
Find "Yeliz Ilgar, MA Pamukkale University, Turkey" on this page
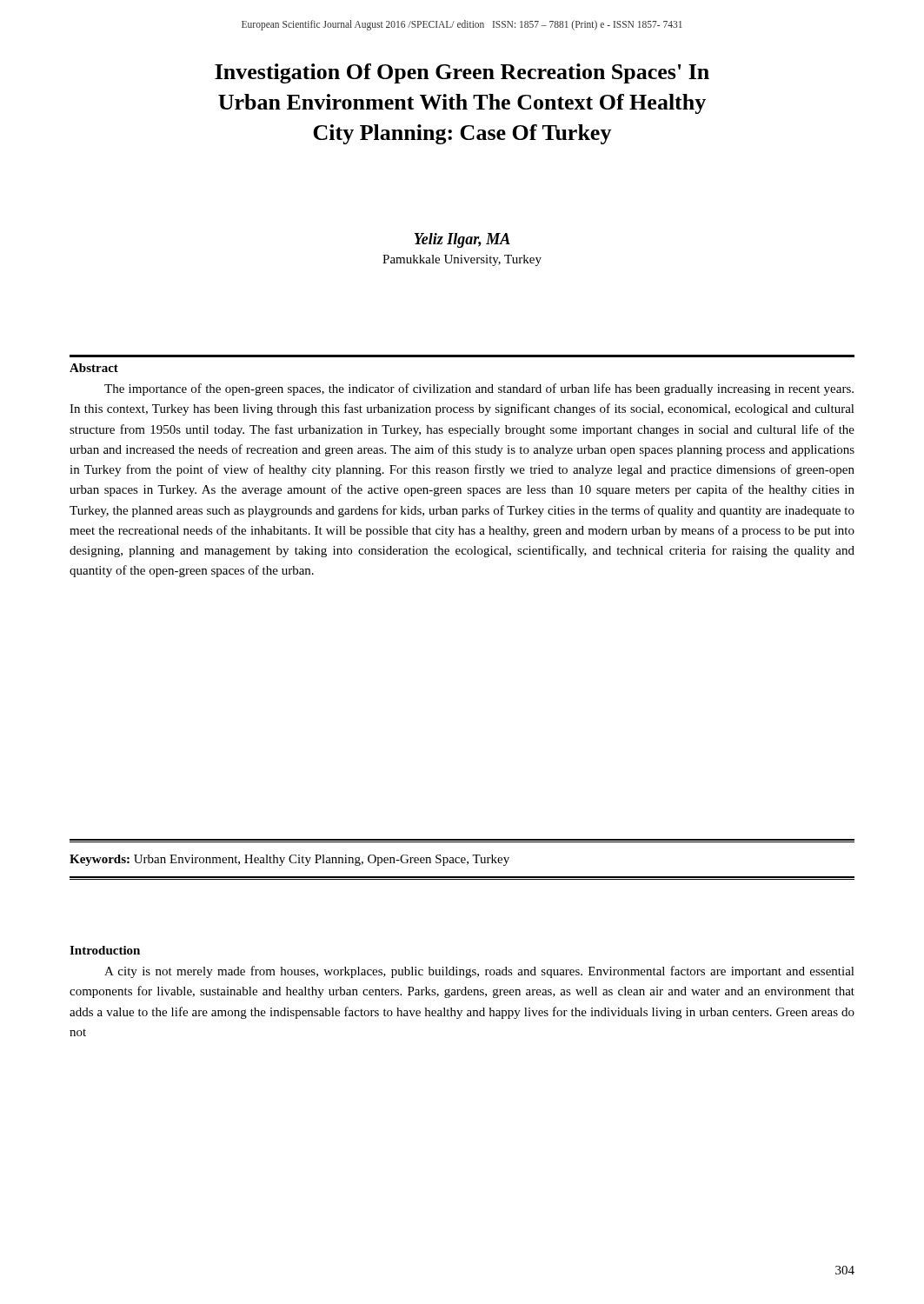point(462,249)
